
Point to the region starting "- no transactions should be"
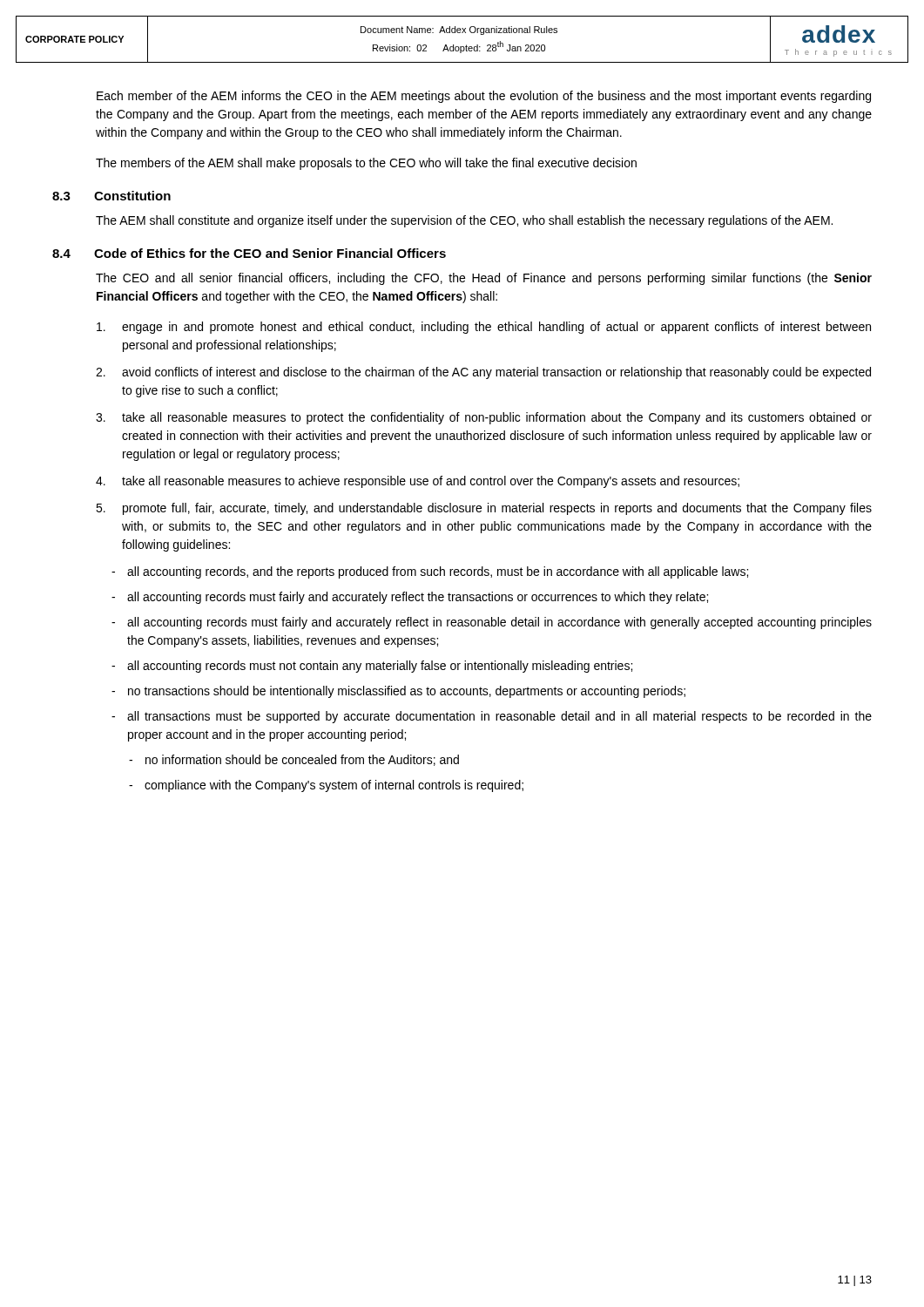(x=492, y=691)
